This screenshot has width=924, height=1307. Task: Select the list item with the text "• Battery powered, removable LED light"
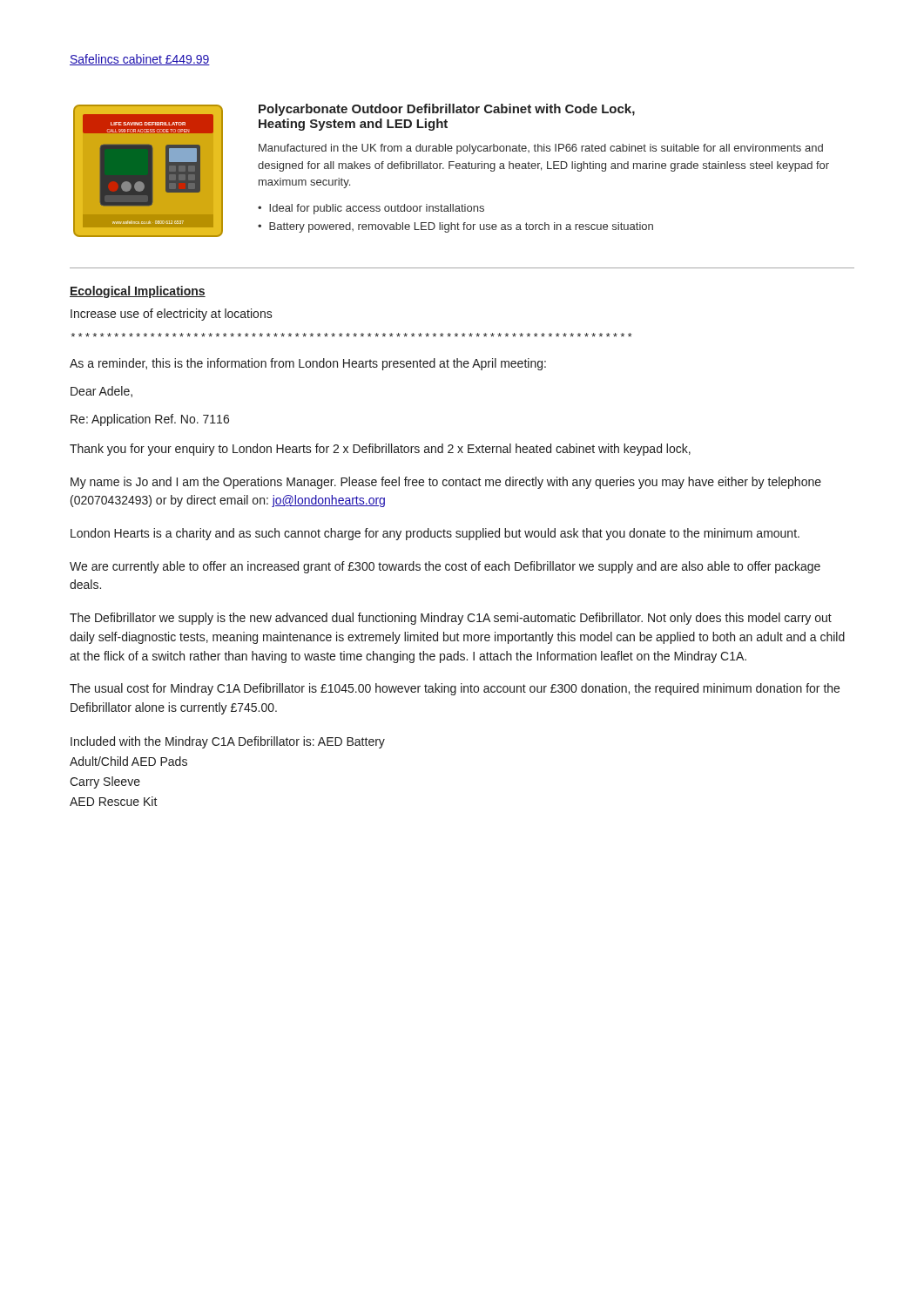click(x=456, y=226)
